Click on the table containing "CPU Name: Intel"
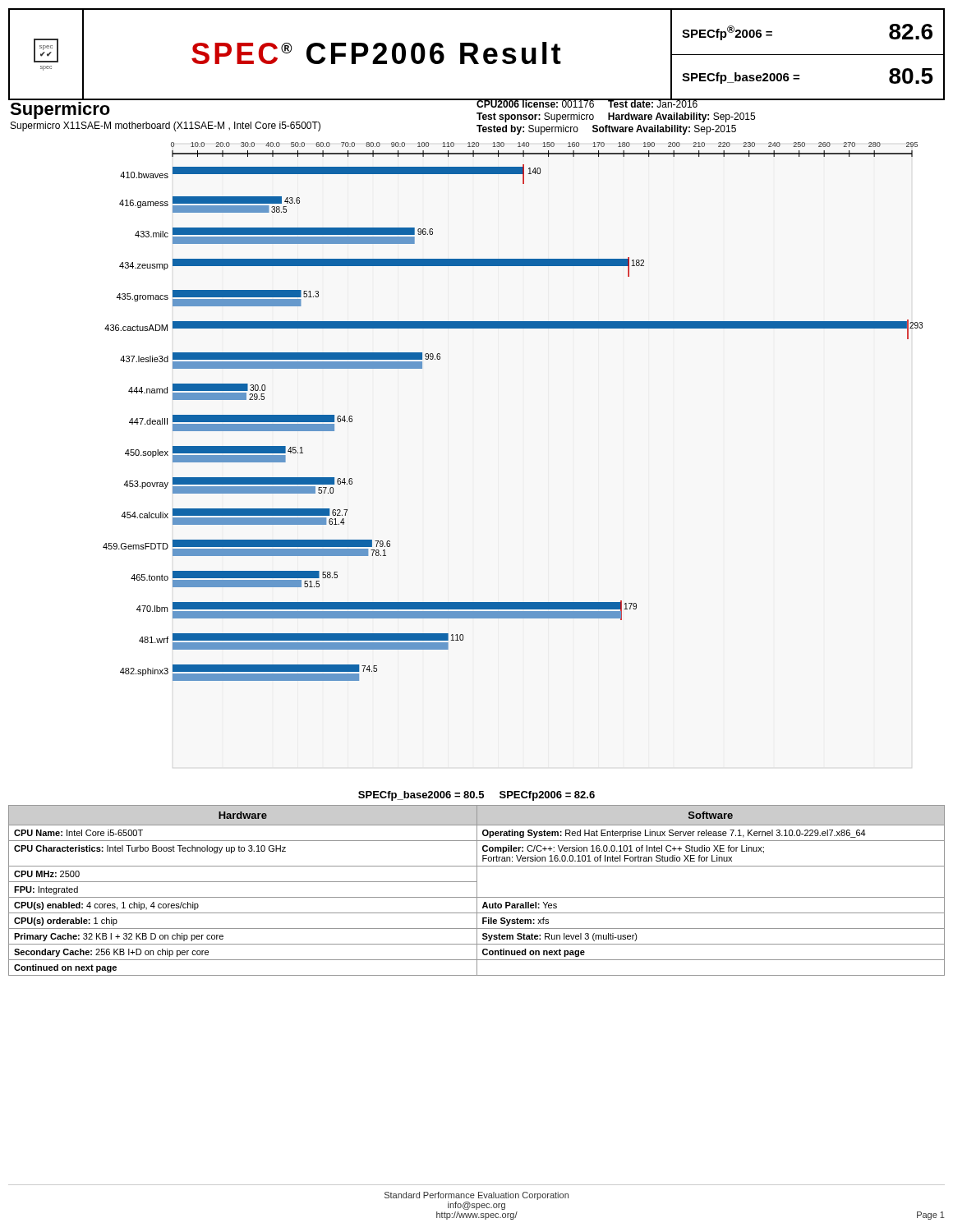This screenshot has height=1232, width=953. (476, 890)
